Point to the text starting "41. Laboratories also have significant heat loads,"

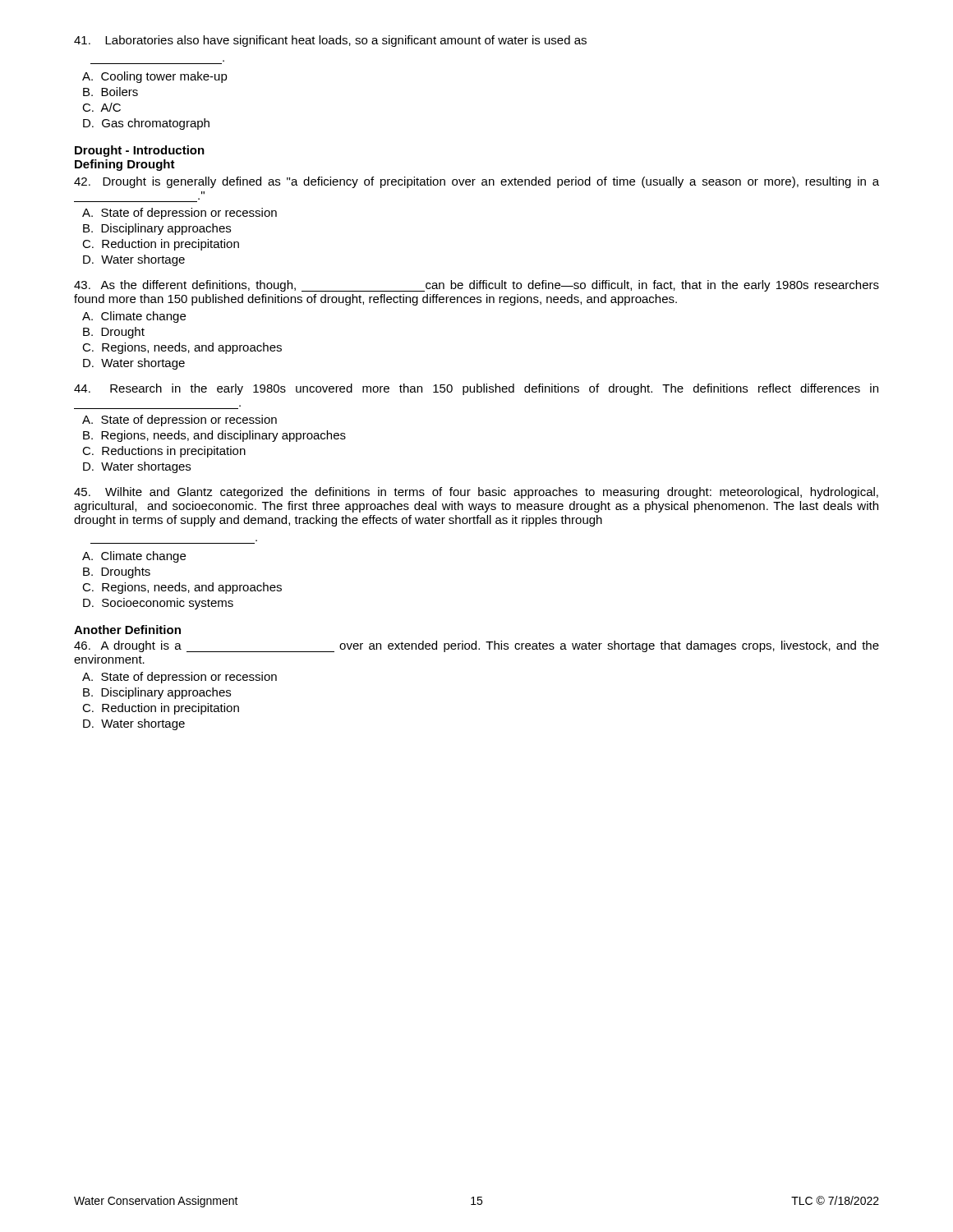click(x=476, y=40)
